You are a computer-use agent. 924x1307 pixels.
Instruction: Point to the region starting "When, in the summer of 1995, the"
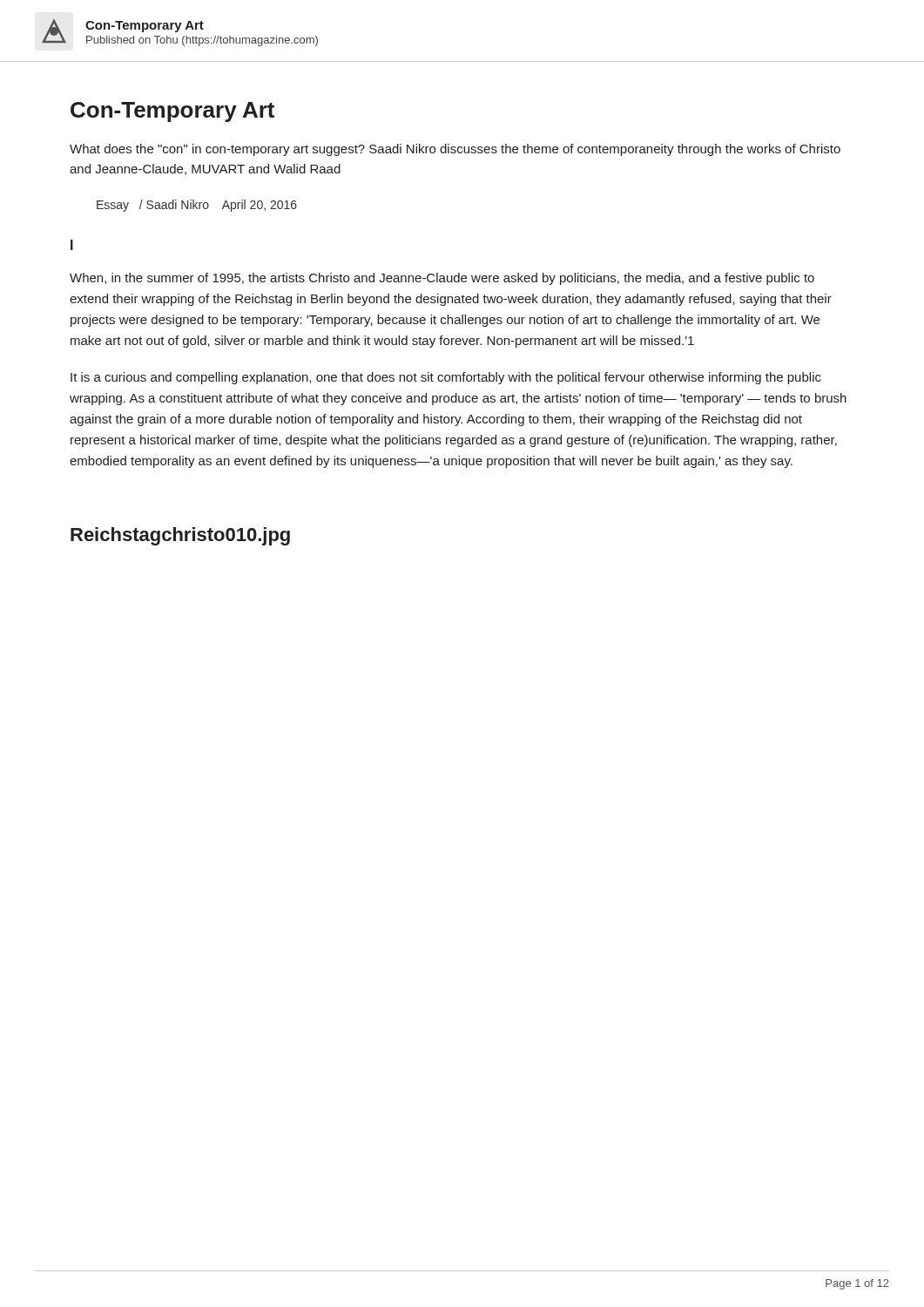point(451,309)
